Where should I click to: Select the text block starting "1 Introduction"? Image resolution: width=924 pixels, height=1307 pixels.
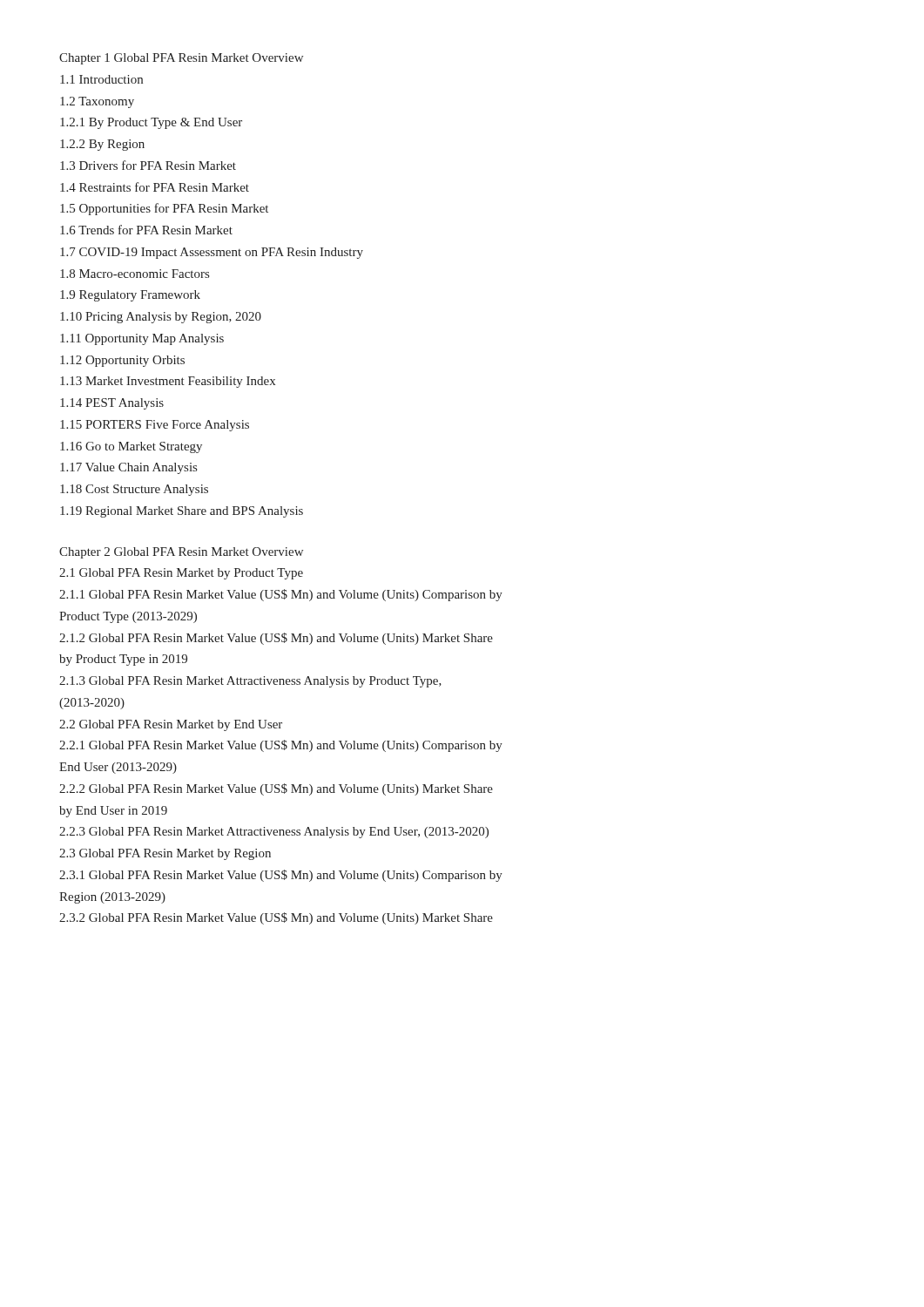coord(101,79)
